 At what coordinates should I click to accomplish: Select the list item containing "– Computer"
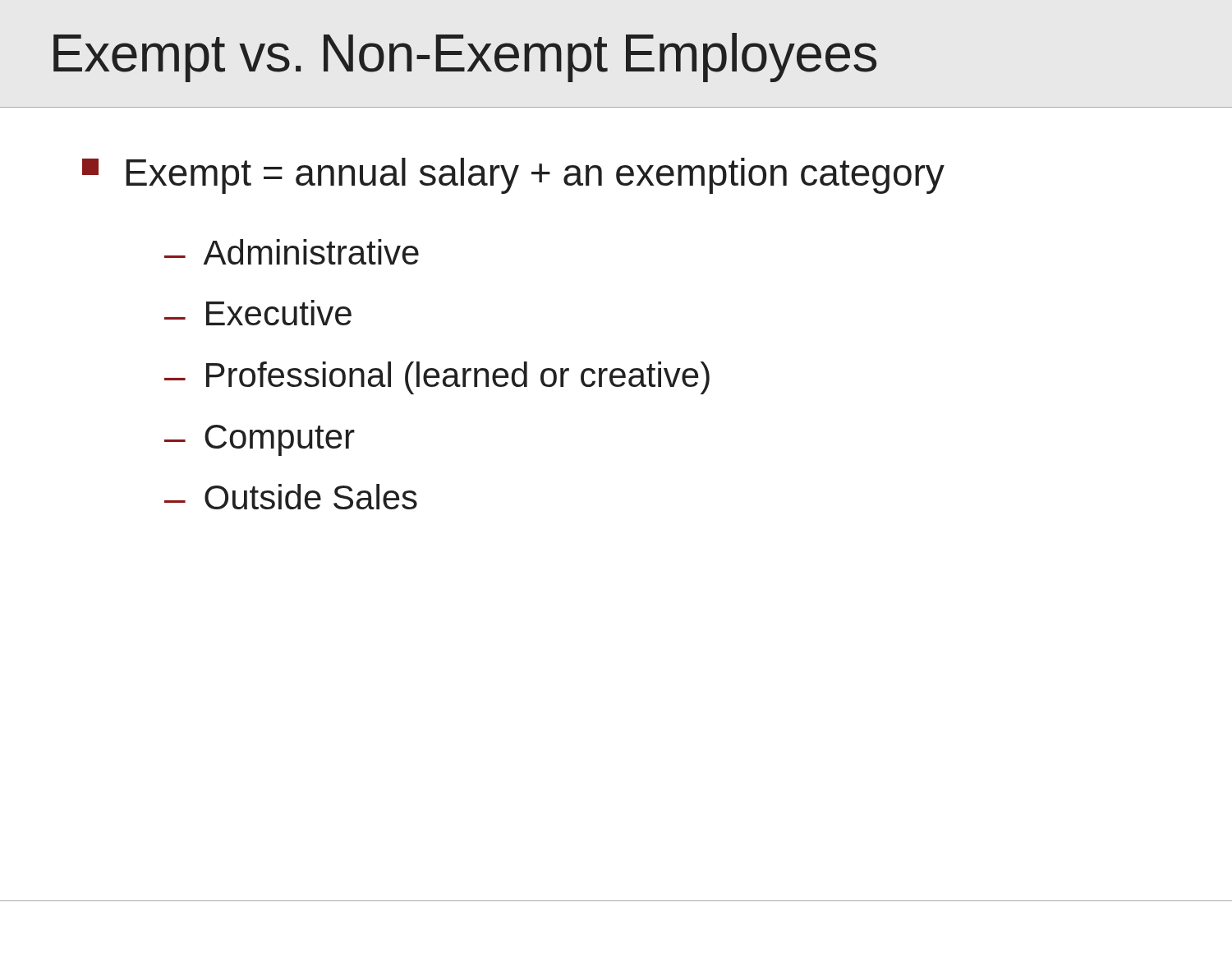pos(260,437)
